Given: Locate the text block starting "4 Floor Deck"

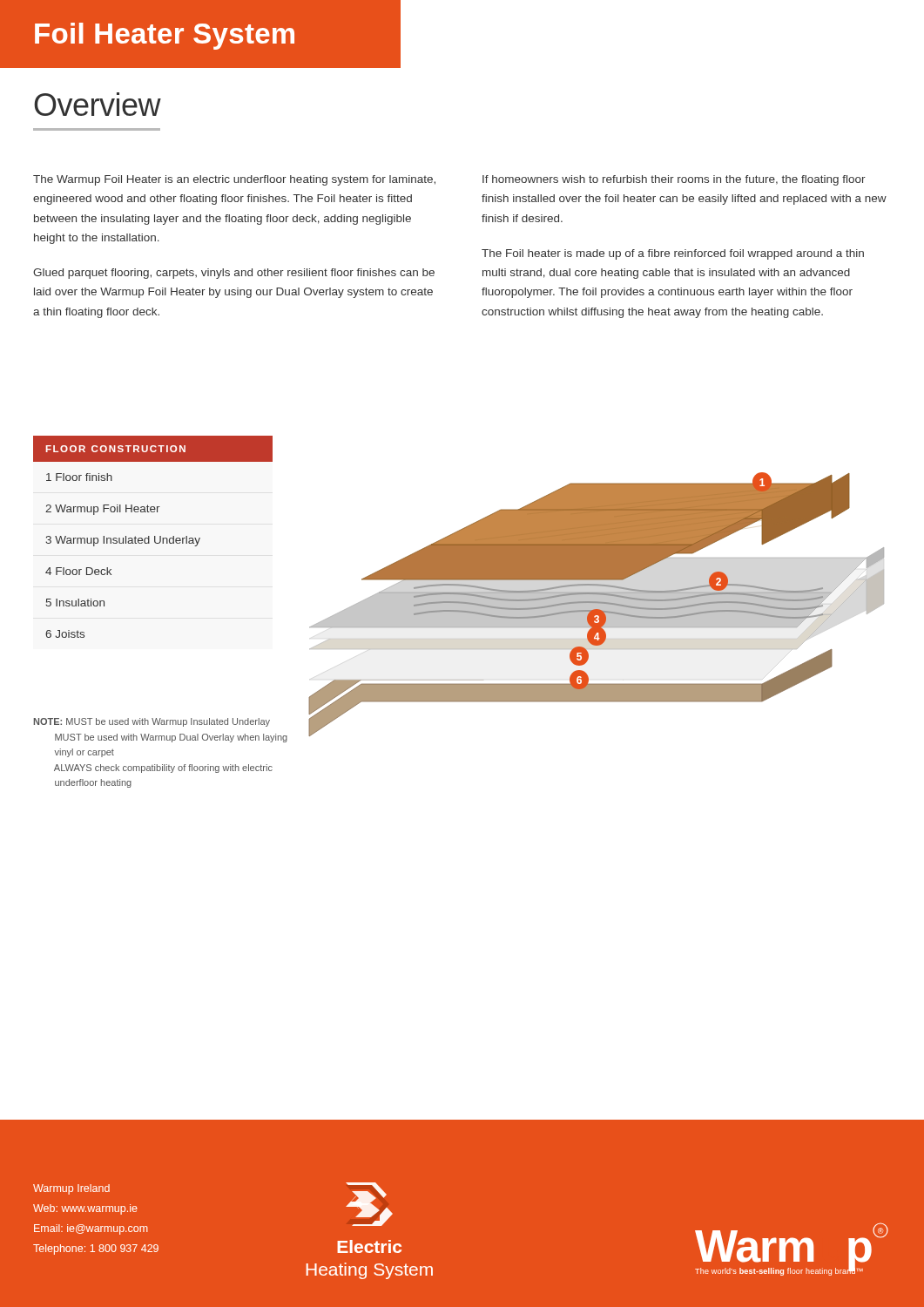Looking at the screenshot, I should coord(79,571).
